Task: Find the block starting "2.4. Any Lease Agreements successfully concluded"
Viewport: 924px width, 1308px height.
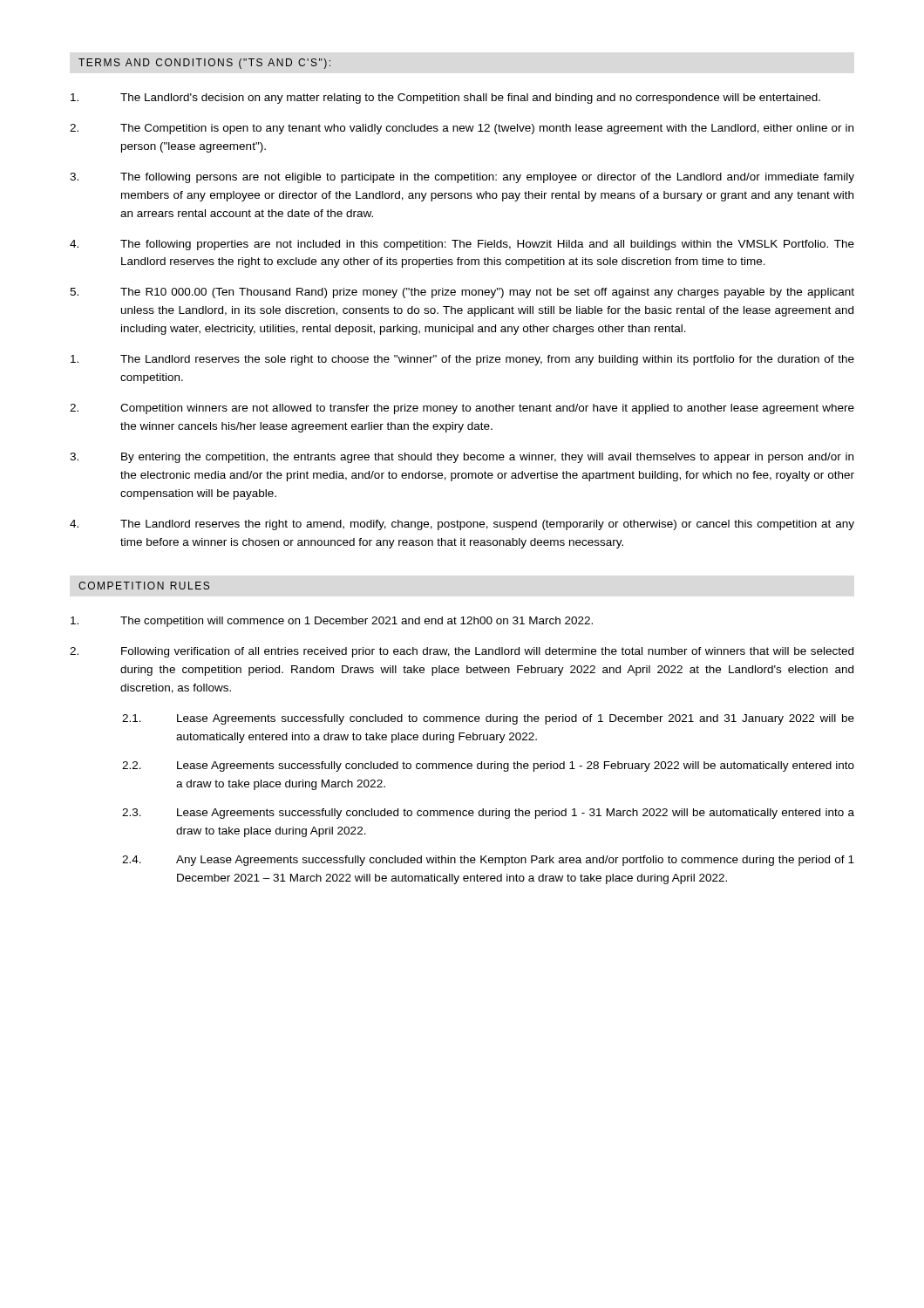Action: click(x=488, y=869)
